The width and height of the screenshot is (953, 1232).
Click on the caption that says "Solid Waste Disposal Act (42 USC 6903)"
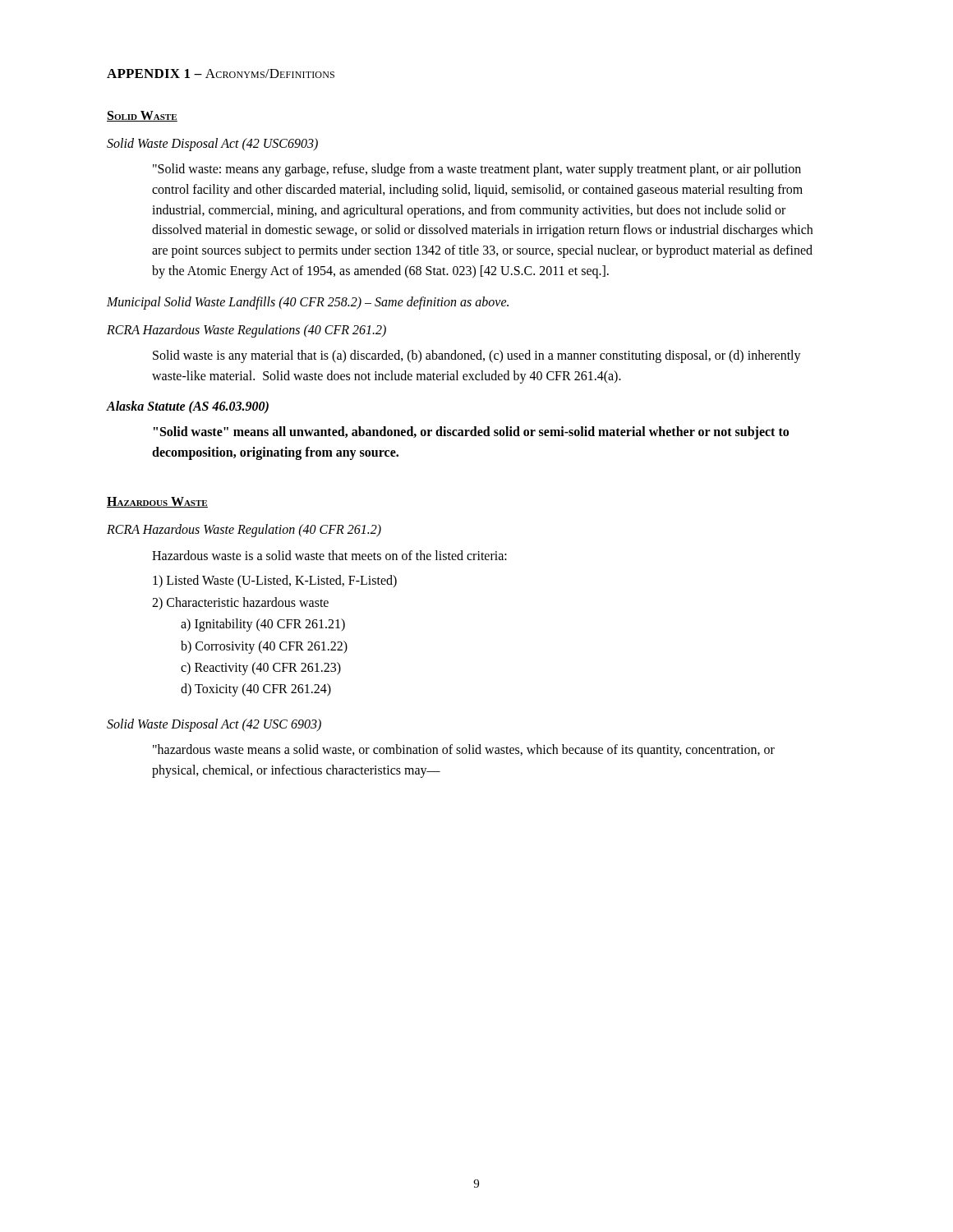(214, 724)
